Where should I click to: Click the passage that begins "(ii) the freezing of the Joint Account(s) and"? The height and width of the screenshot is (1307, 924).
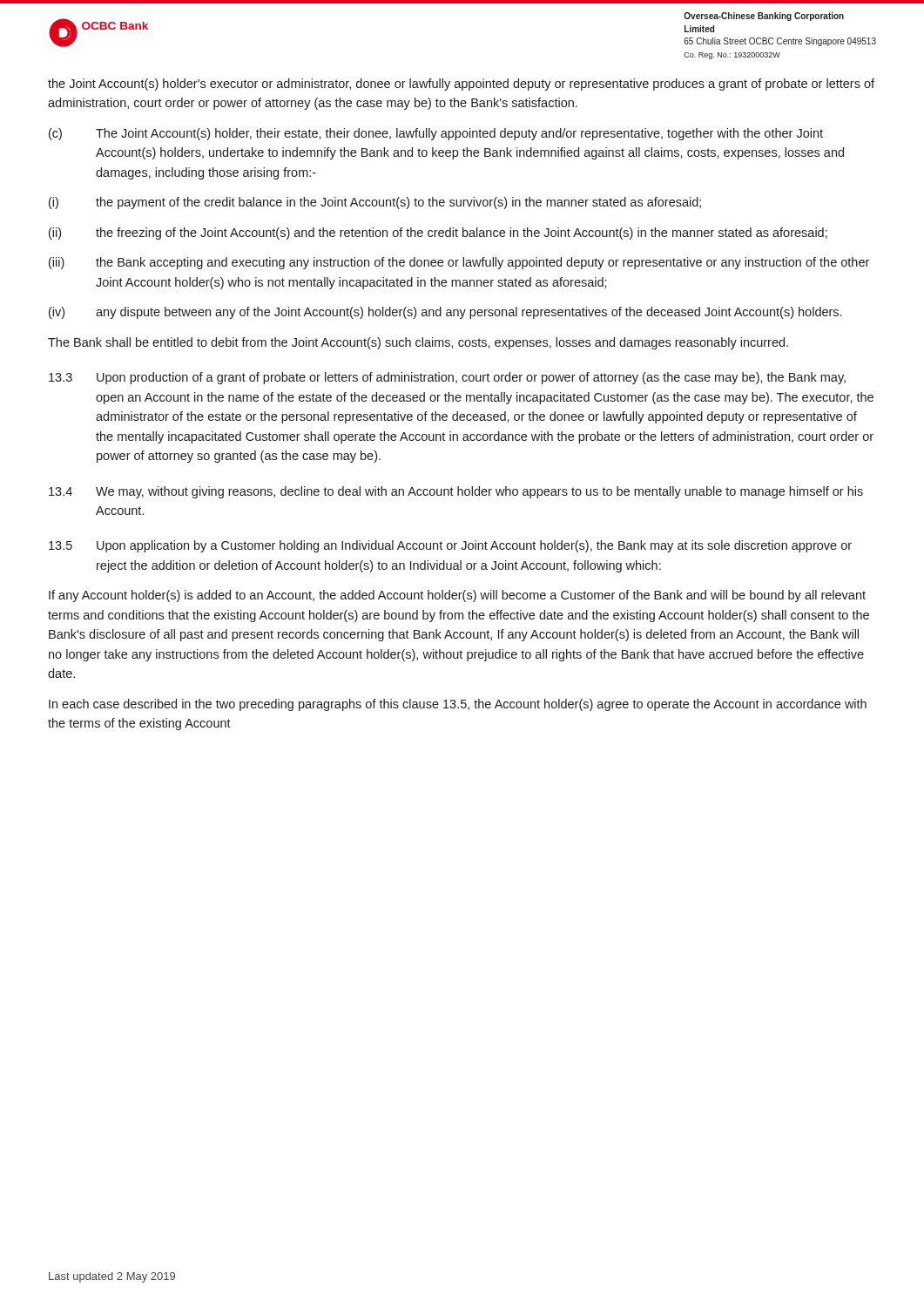(462, 233)
